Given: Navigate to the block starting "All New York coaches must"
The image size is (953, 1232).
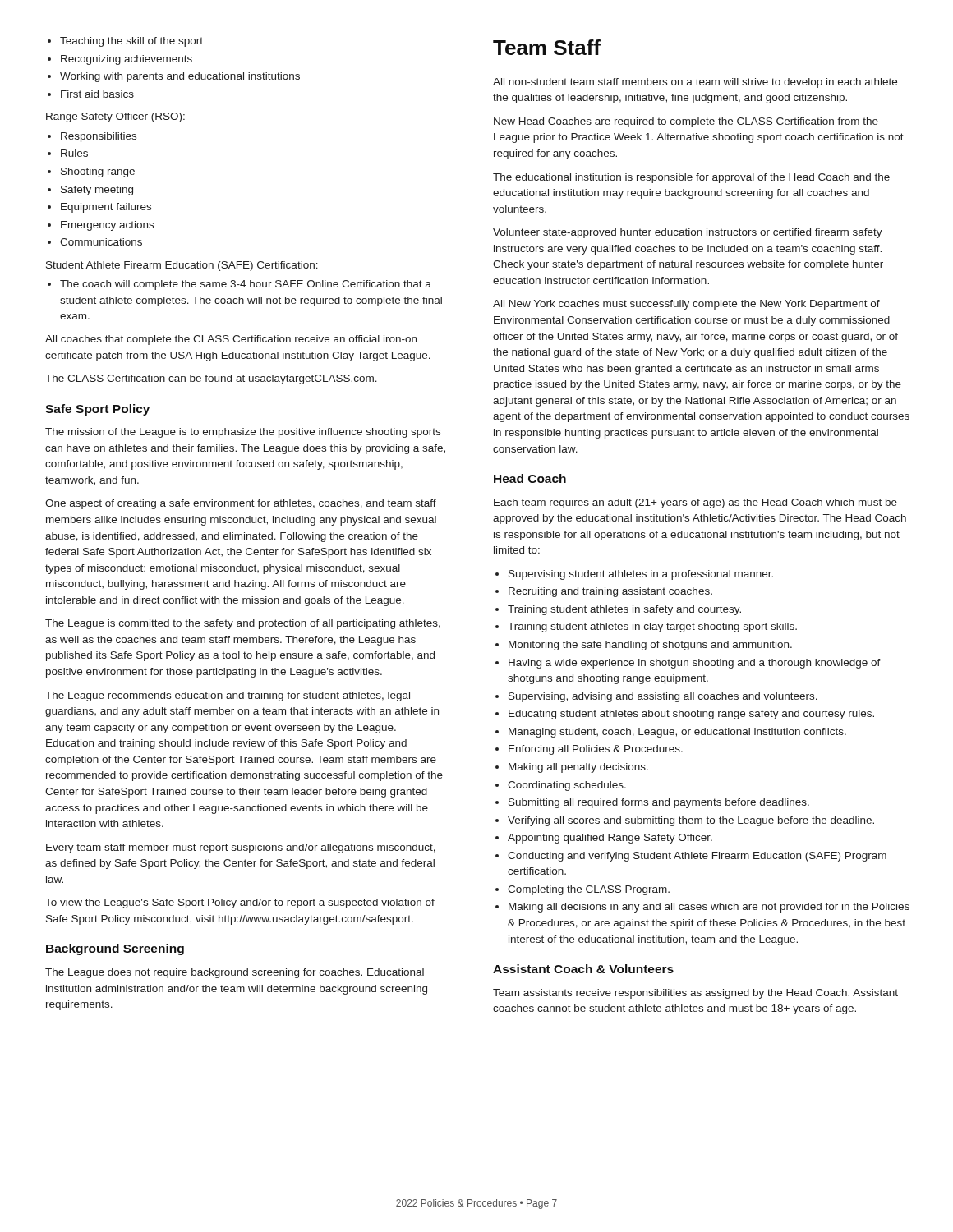Looking at the screenshot, I should click(702, 376).
